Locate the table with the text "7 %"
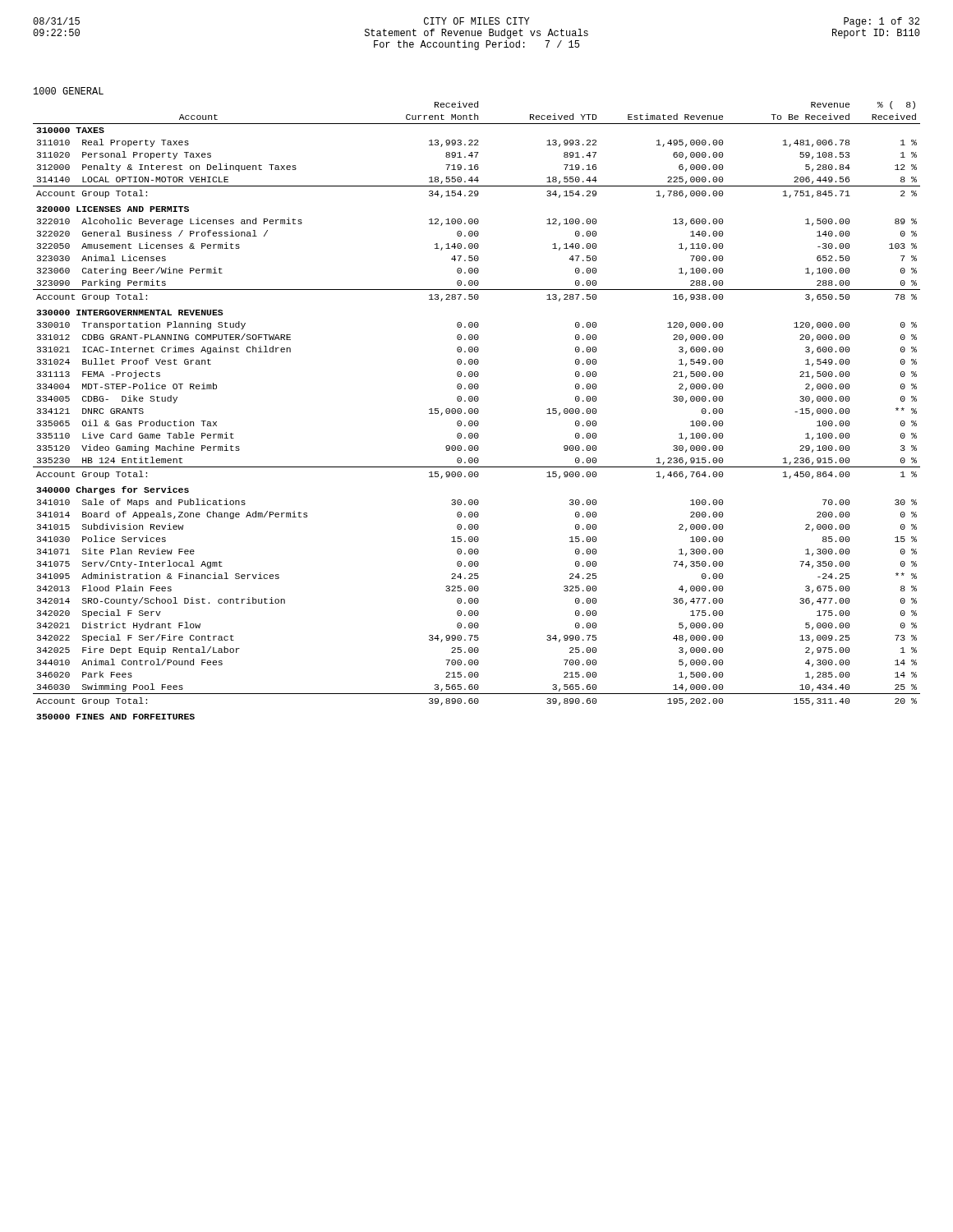 point(476,411)
